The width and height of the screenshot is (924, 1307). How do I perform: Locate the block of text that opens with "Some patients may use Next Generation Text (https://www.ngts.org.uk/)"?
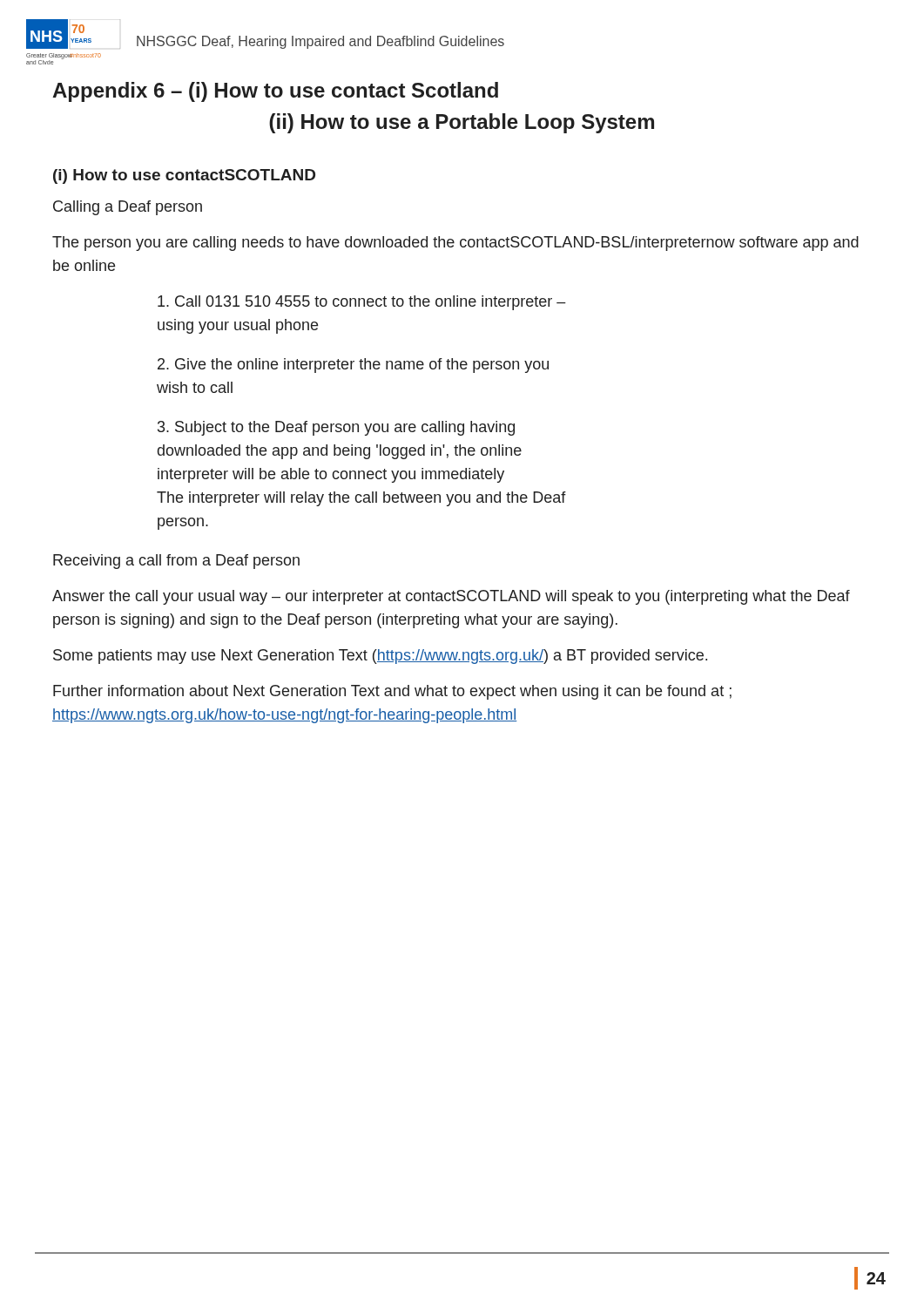(380, 655)
